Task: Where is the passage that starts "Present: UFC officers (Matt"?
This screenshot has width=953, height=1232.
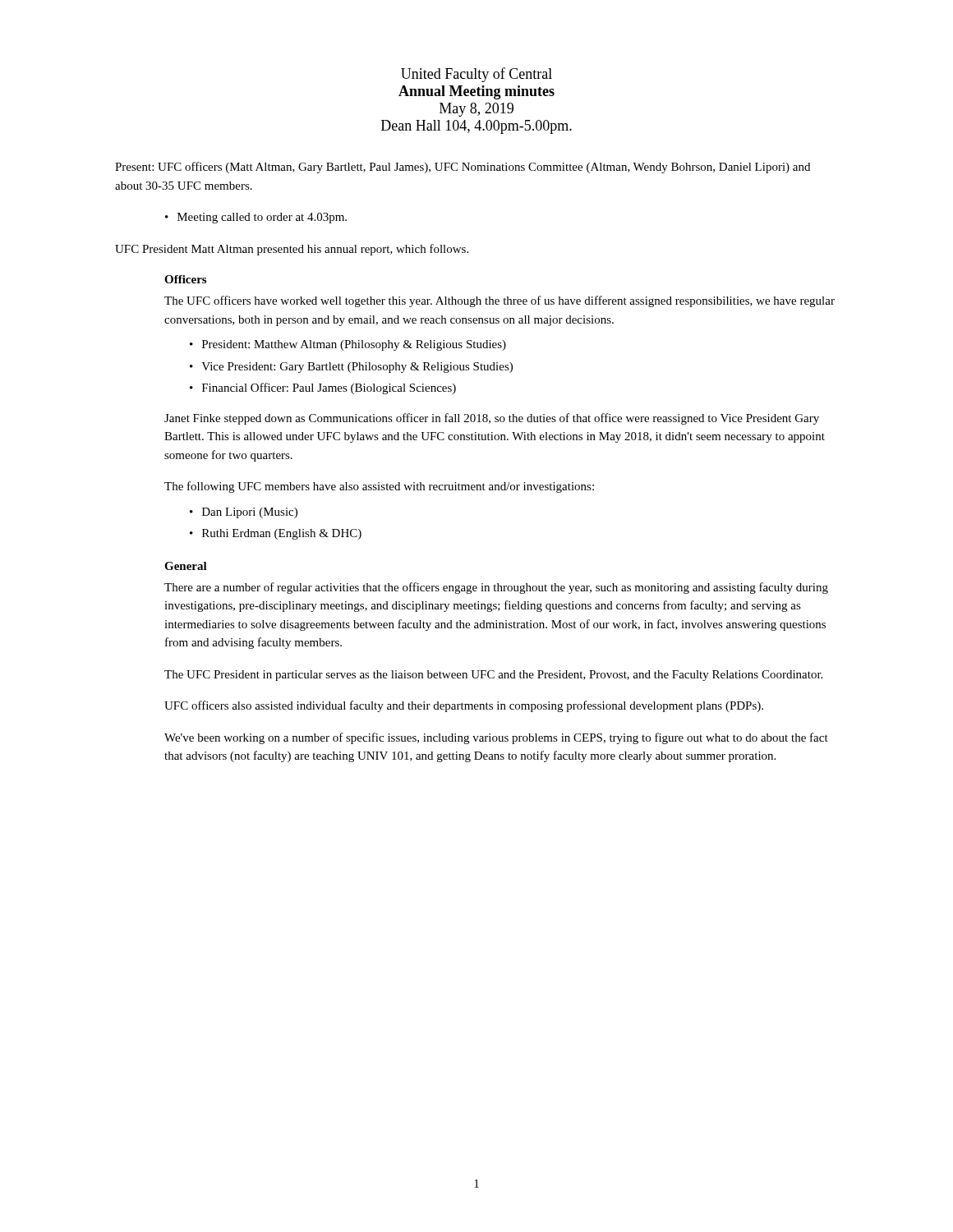Action: (x=463, y=176)
